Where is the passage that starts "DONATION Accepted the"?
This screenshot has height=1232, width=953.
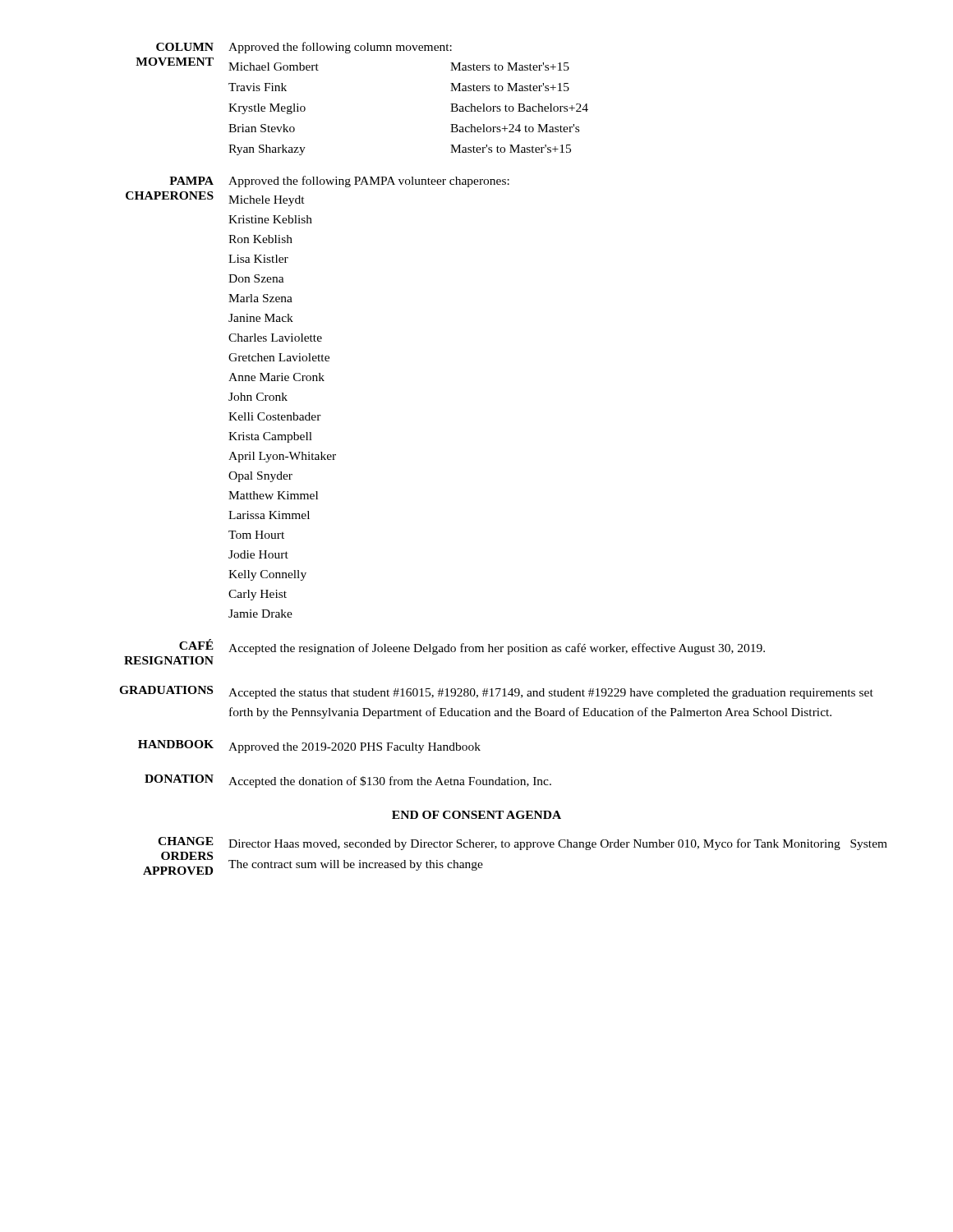(x=476, y=781)
